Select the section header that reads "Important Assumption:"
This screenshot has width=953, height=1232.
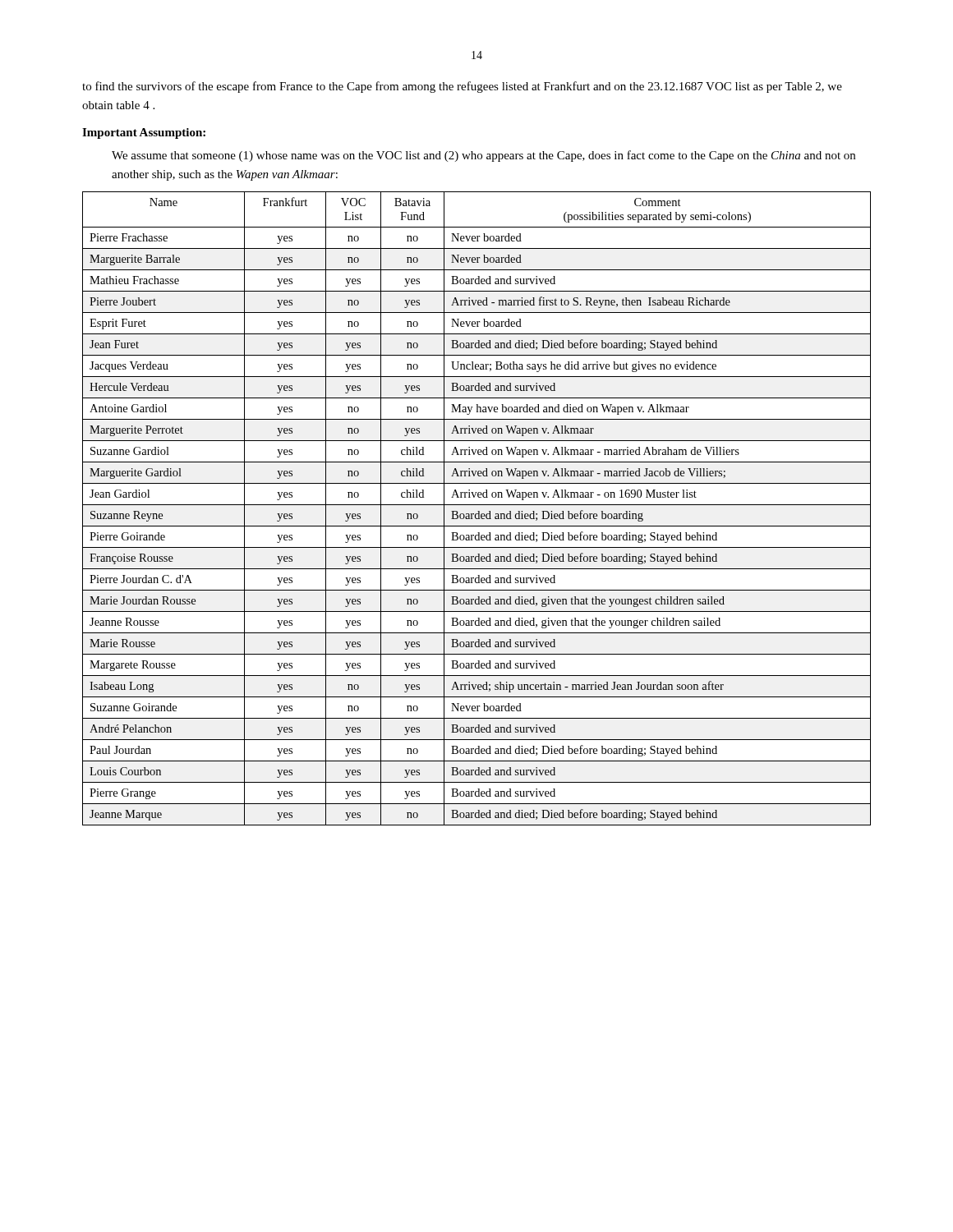(144, 132)
